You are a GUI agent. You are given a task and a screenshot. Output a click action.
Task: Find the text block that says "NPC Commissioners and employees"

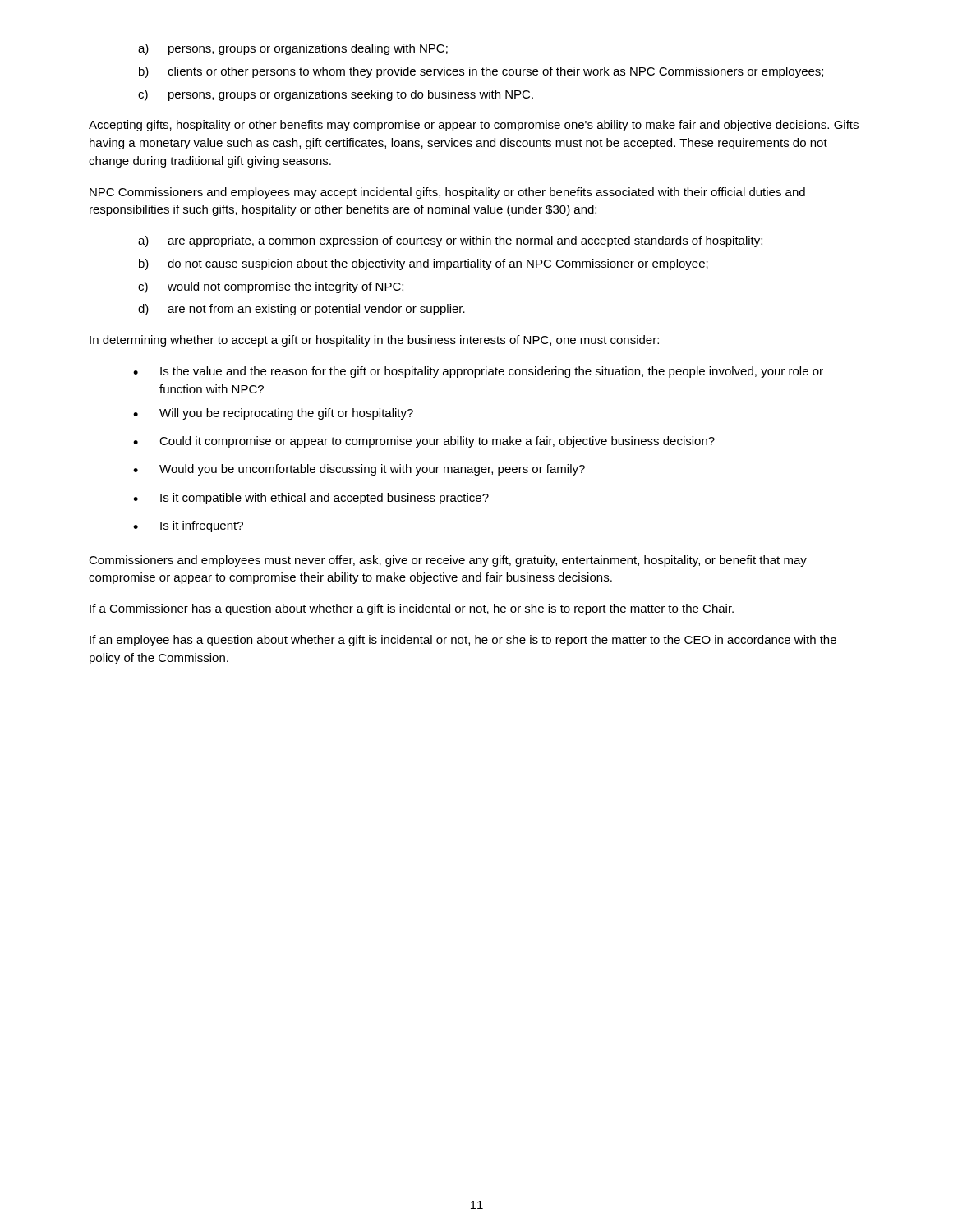click(x=447, y=200)
